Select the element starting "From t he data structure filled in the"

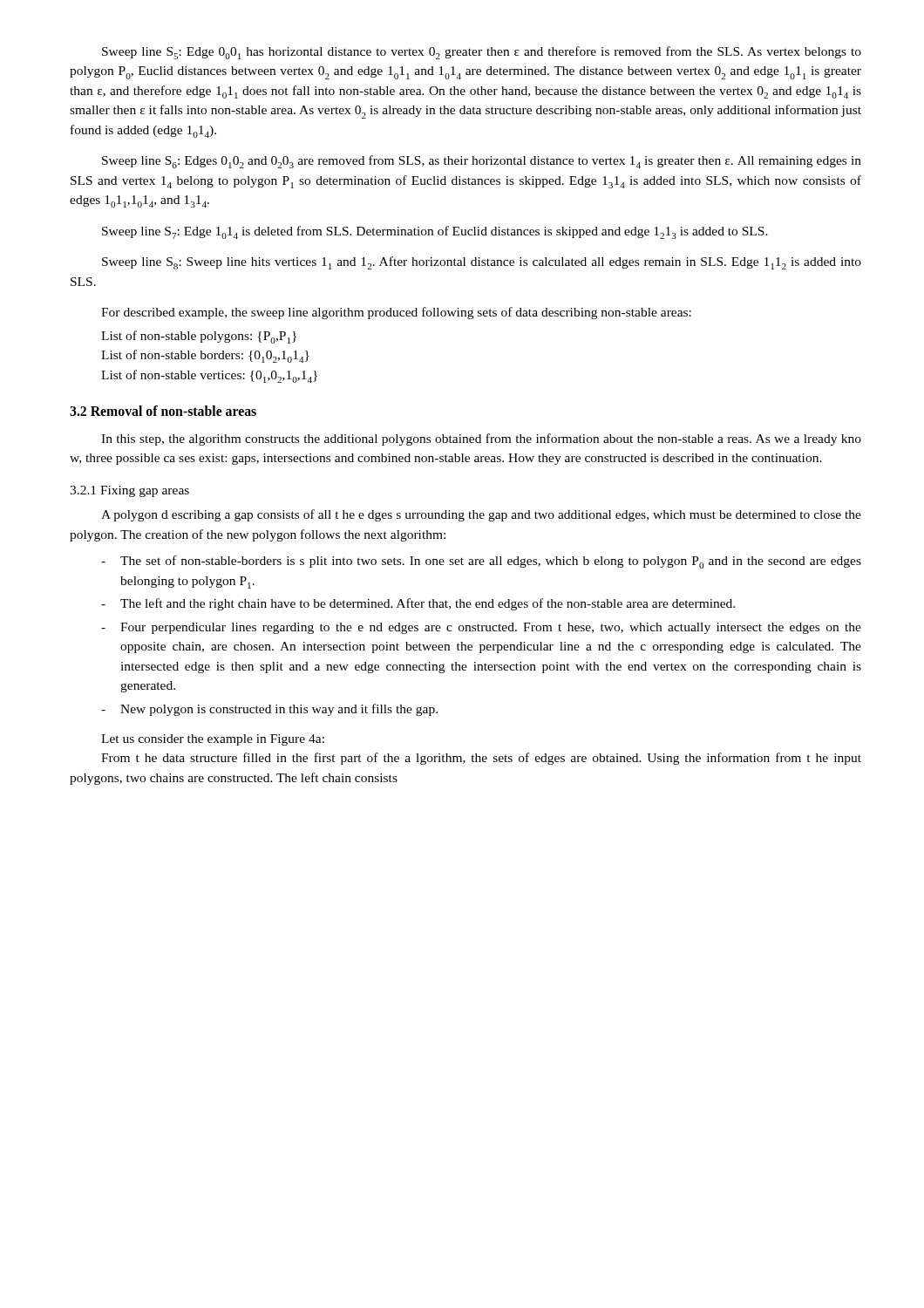pos(466,768)
